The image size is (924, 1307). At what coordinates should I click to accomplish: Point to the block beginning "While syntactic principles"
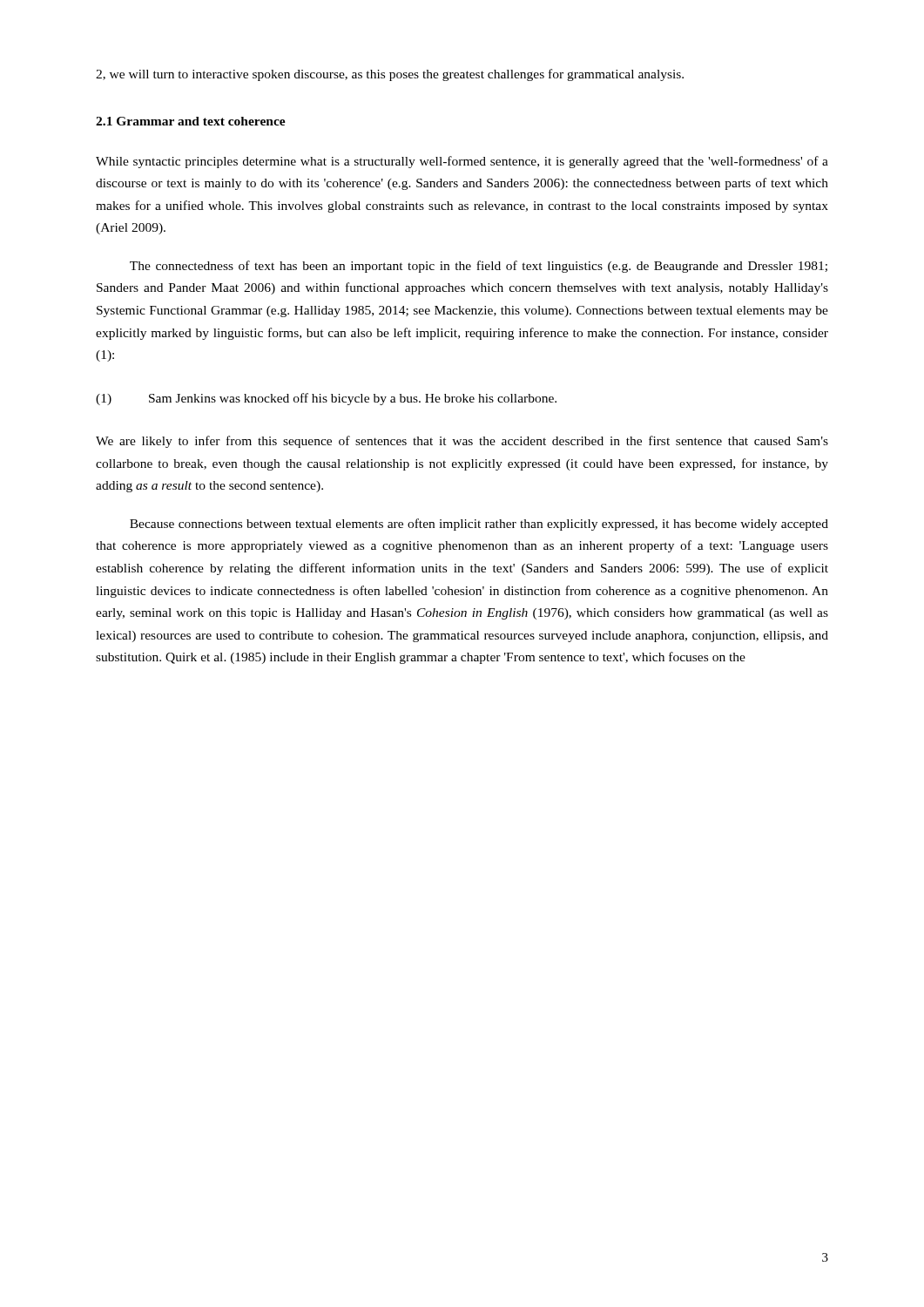[x=462, y=194]
